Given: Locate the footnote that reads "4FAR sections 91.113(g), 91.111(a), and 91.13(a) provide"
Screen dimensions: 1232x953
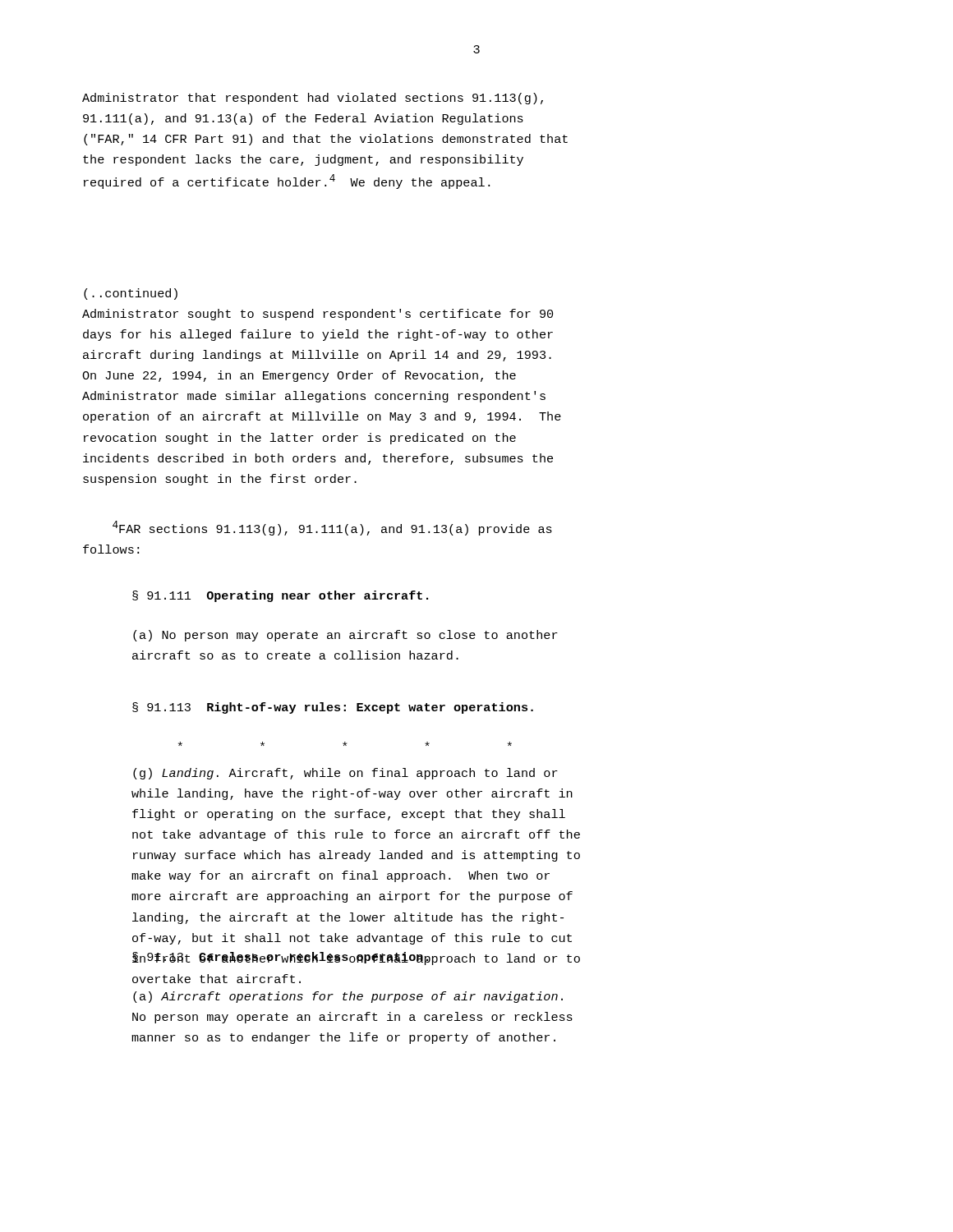Looking at the screenshot, I should point(317,538).
